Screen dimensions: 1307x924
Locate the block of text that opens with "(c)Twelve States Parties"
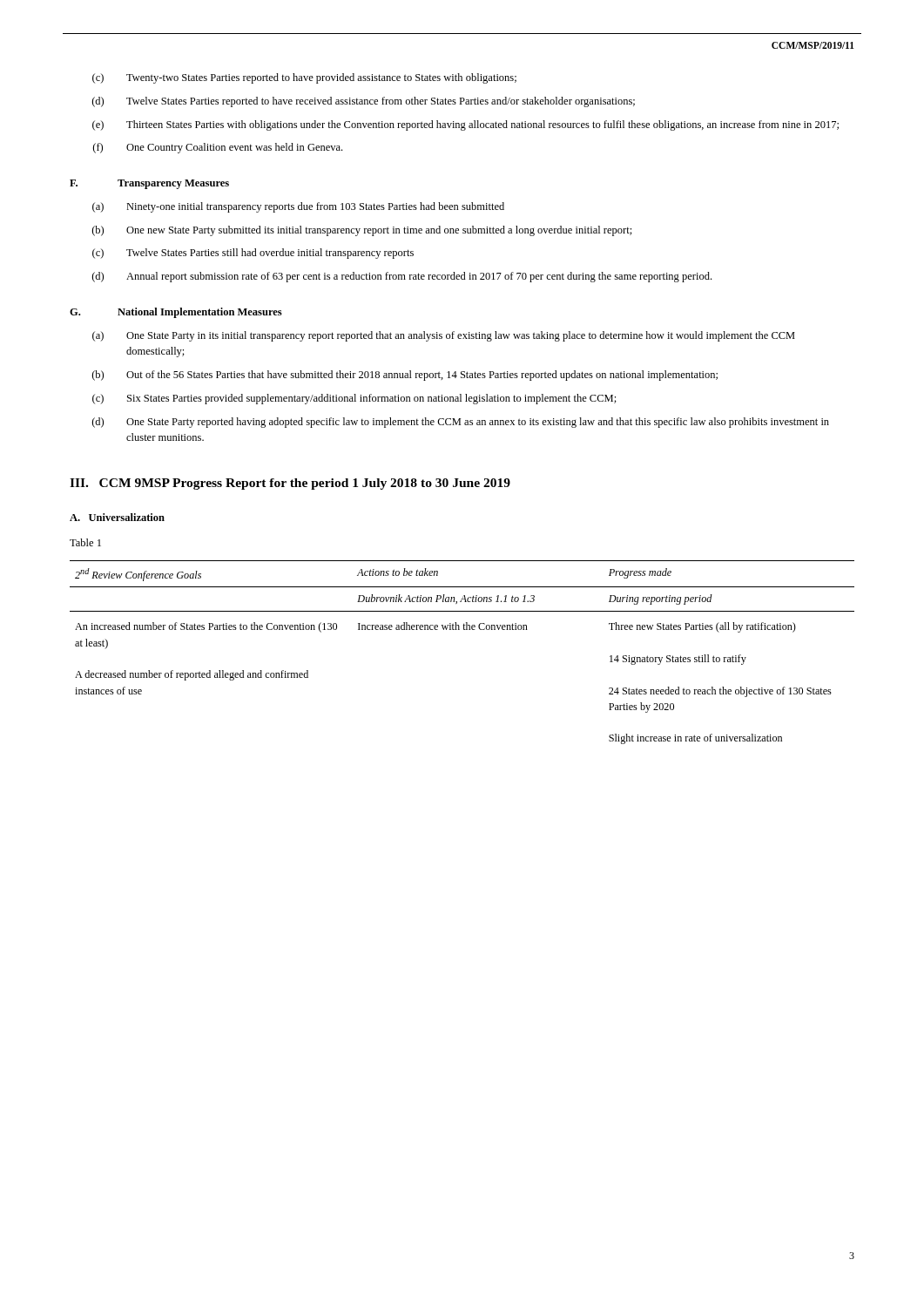pos(253,254)
